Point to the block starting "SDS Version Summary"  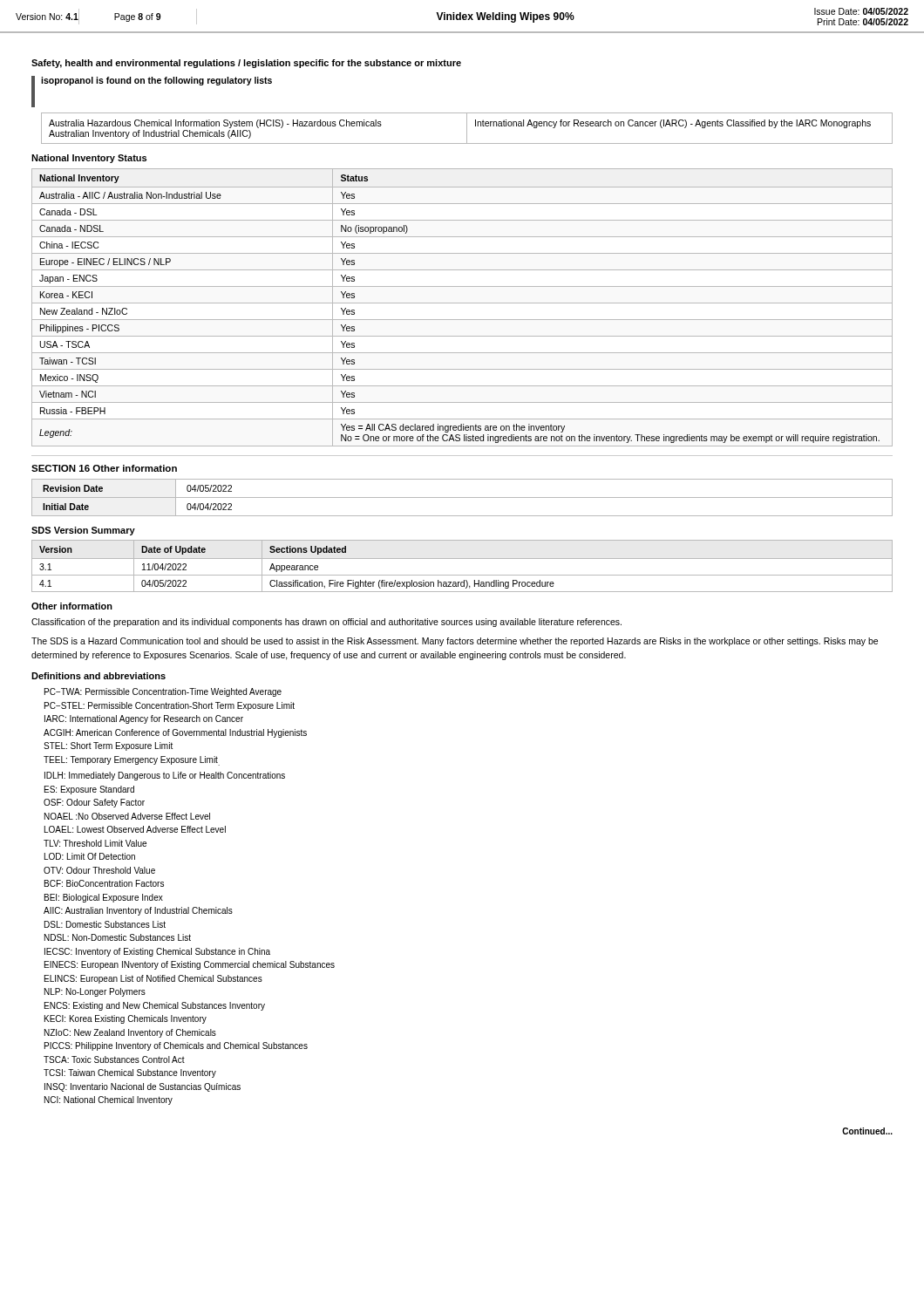click(x=83, y=530)
